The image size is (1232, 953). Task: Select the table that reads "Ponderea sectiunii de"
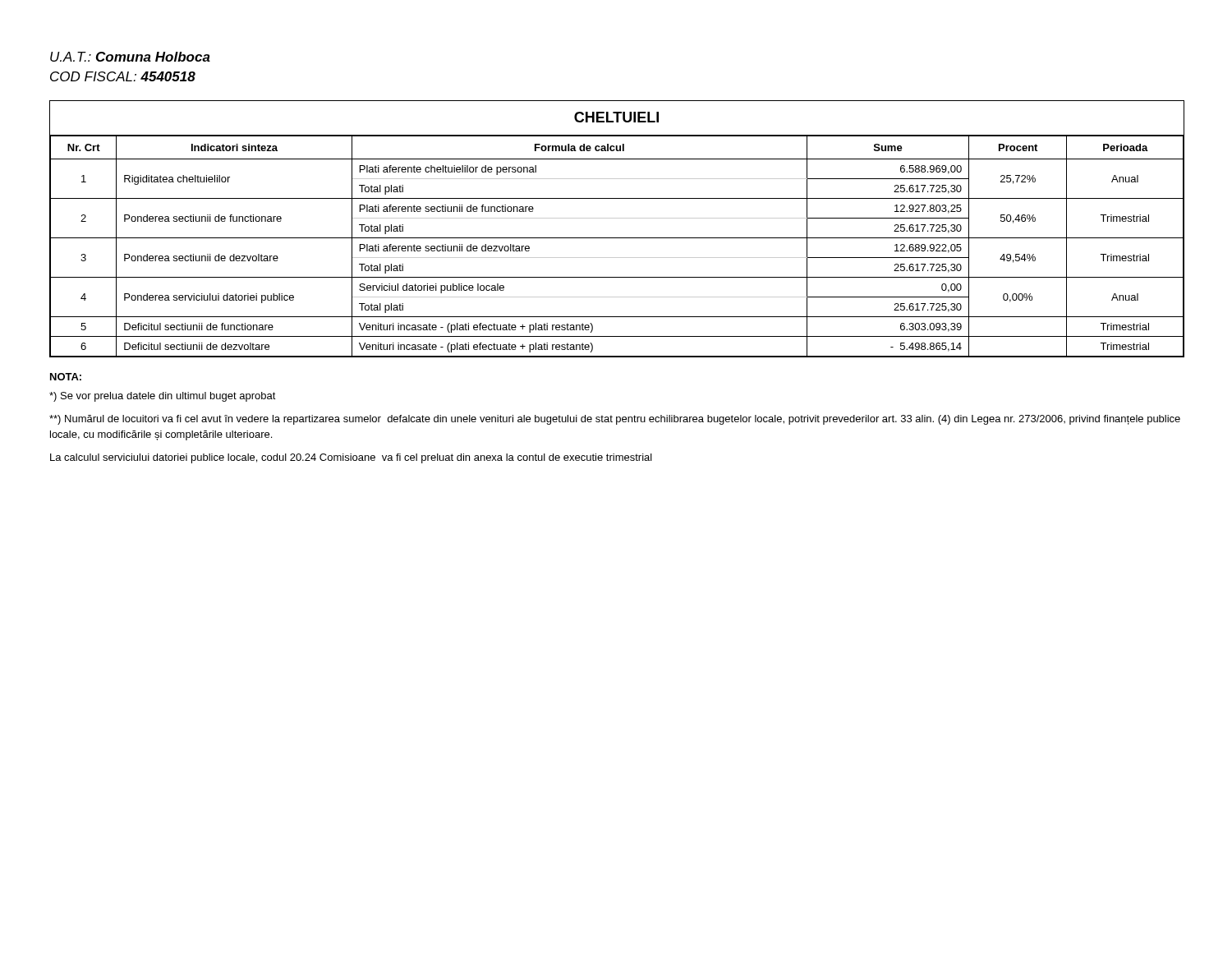tap(617, 229)
